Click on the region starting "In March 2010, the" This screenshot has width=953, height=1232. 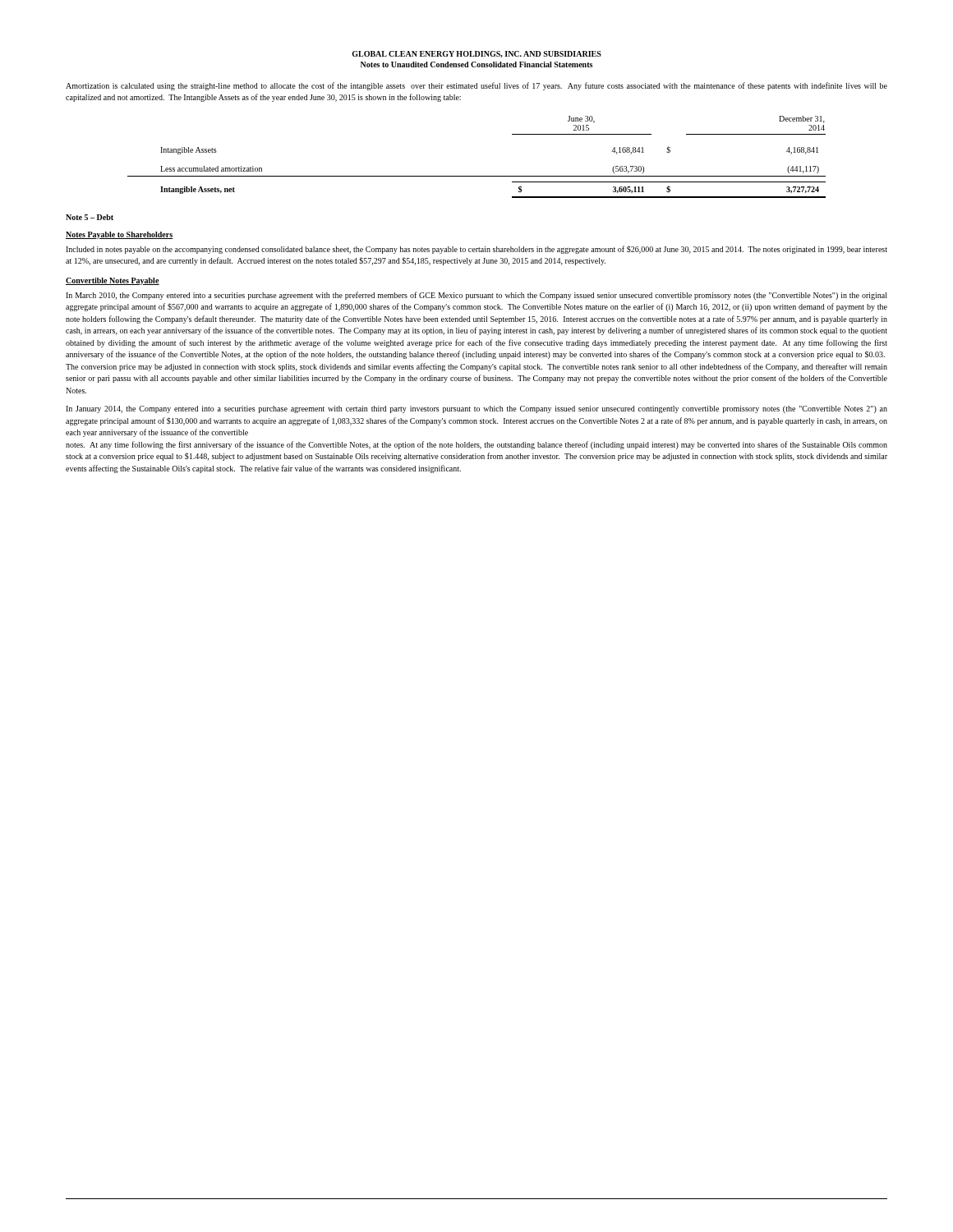476,342
